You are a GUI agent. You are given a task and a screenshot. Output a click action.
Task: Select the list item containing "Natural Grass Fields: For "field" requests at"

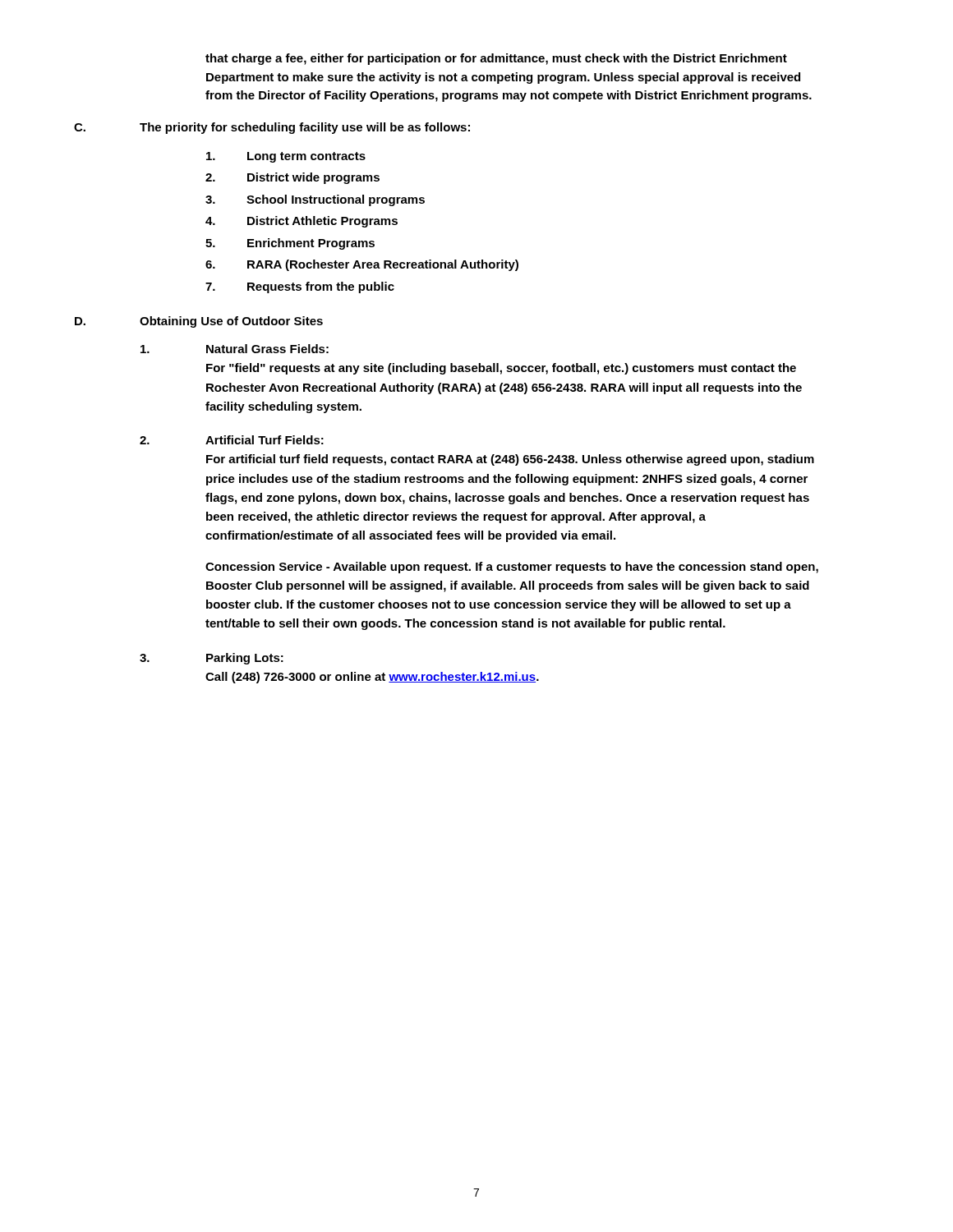pos(485,377)
